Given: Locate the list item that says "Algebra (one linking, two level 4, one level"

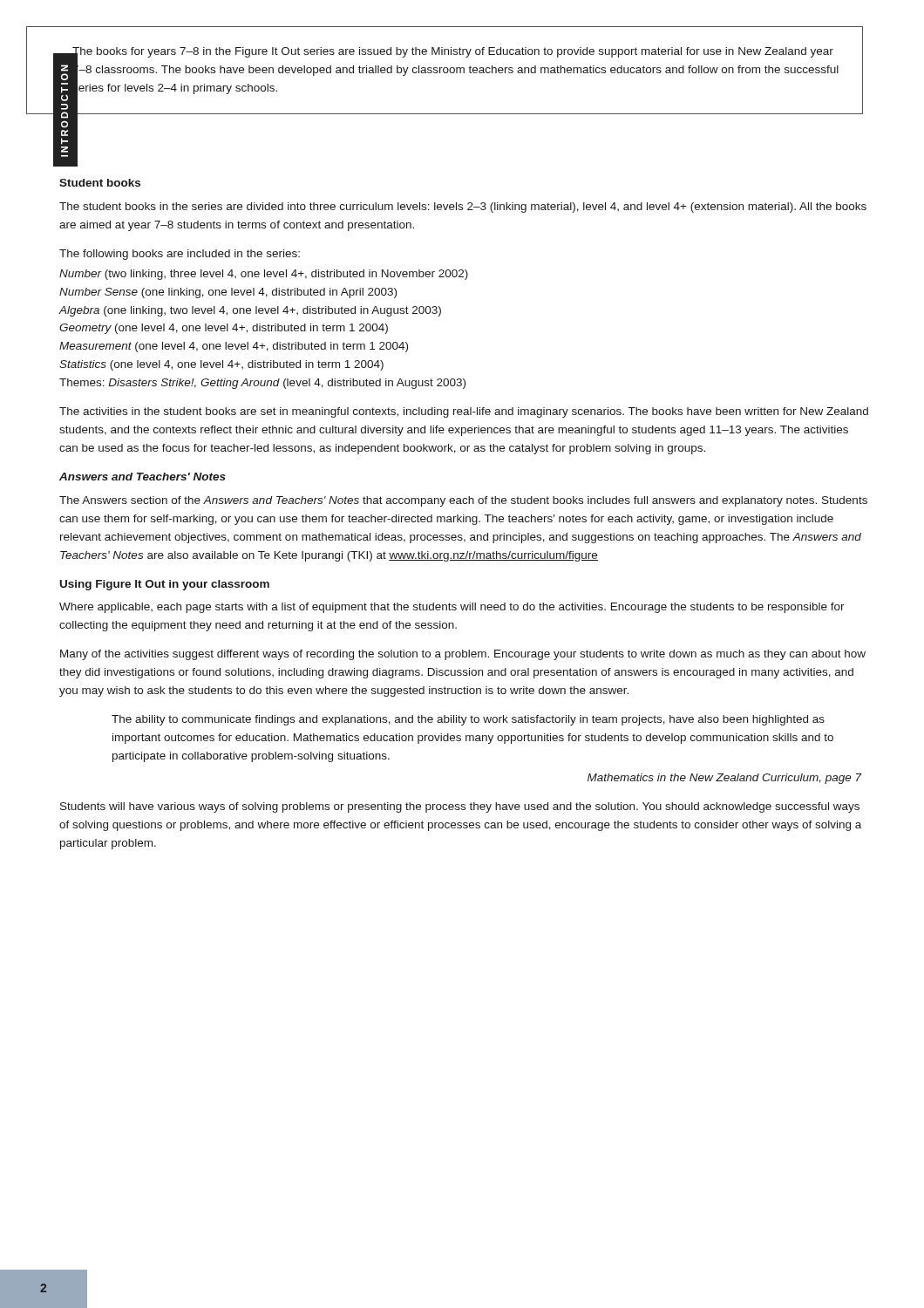Looking at the screenshot, I should point(250,311).
